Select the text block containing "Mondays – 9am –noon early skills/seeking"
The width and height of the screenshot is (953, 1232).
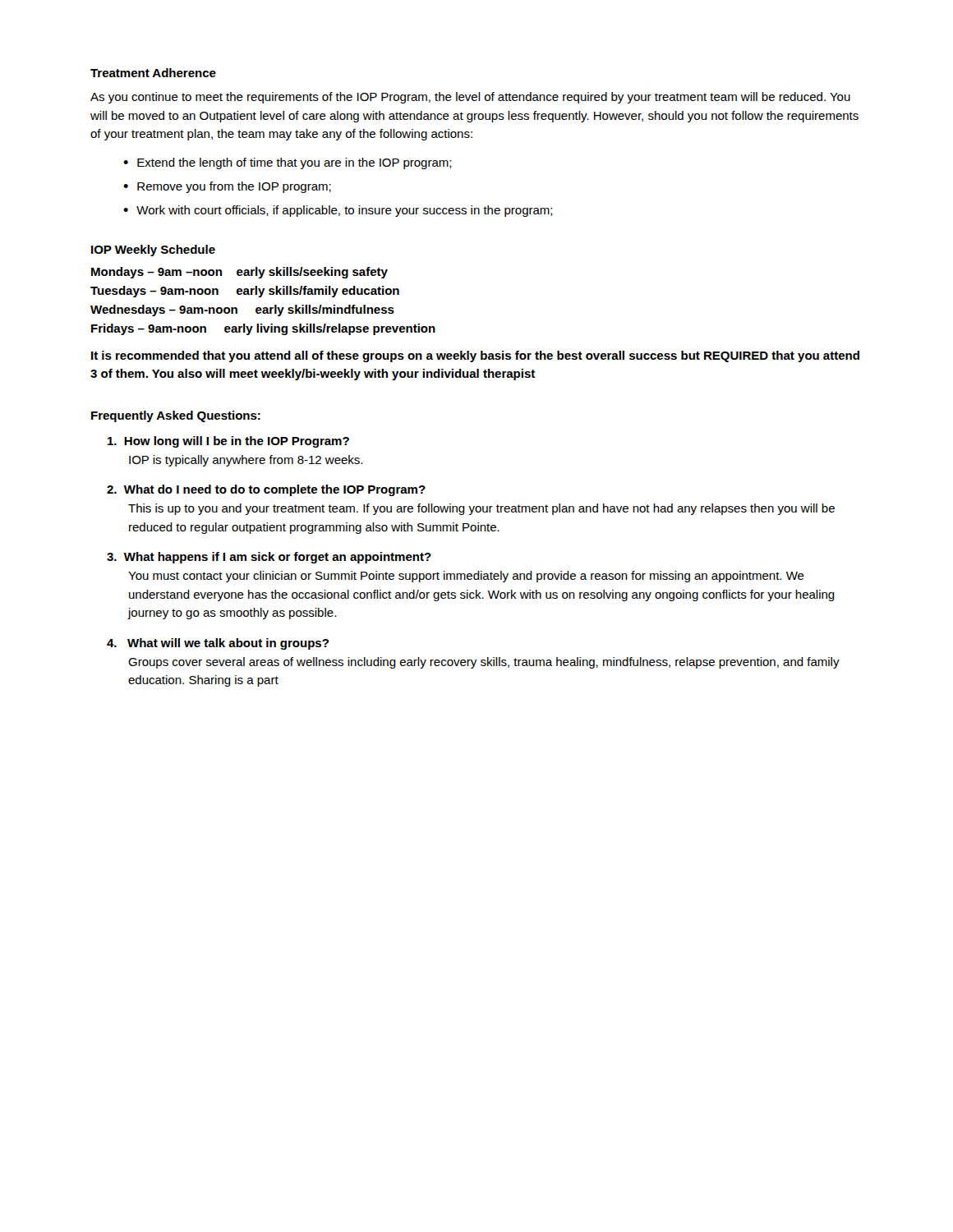click(x=239, y=271)
